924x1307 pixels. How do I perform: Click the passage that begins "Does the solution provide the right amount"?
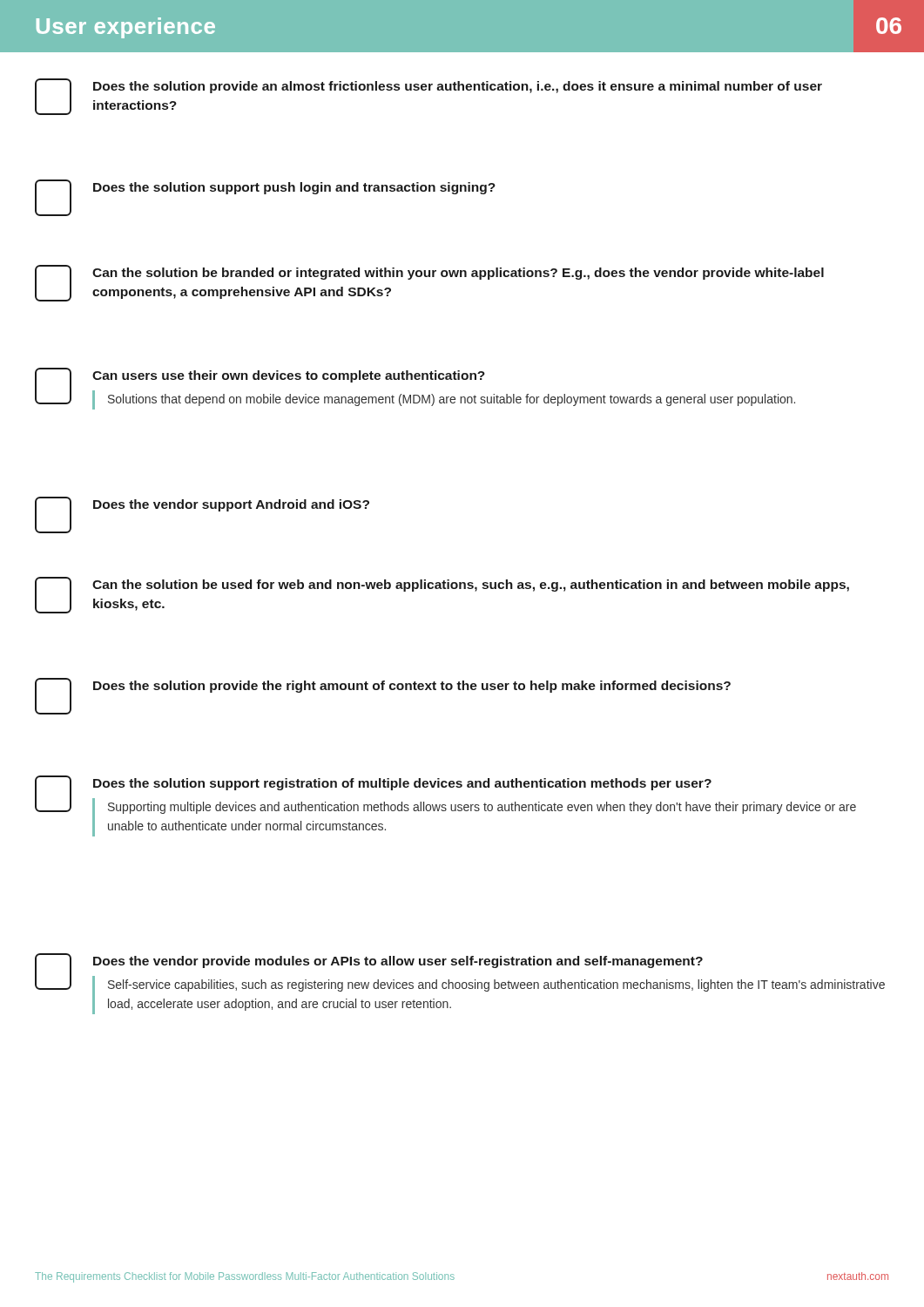click(462, 695)
